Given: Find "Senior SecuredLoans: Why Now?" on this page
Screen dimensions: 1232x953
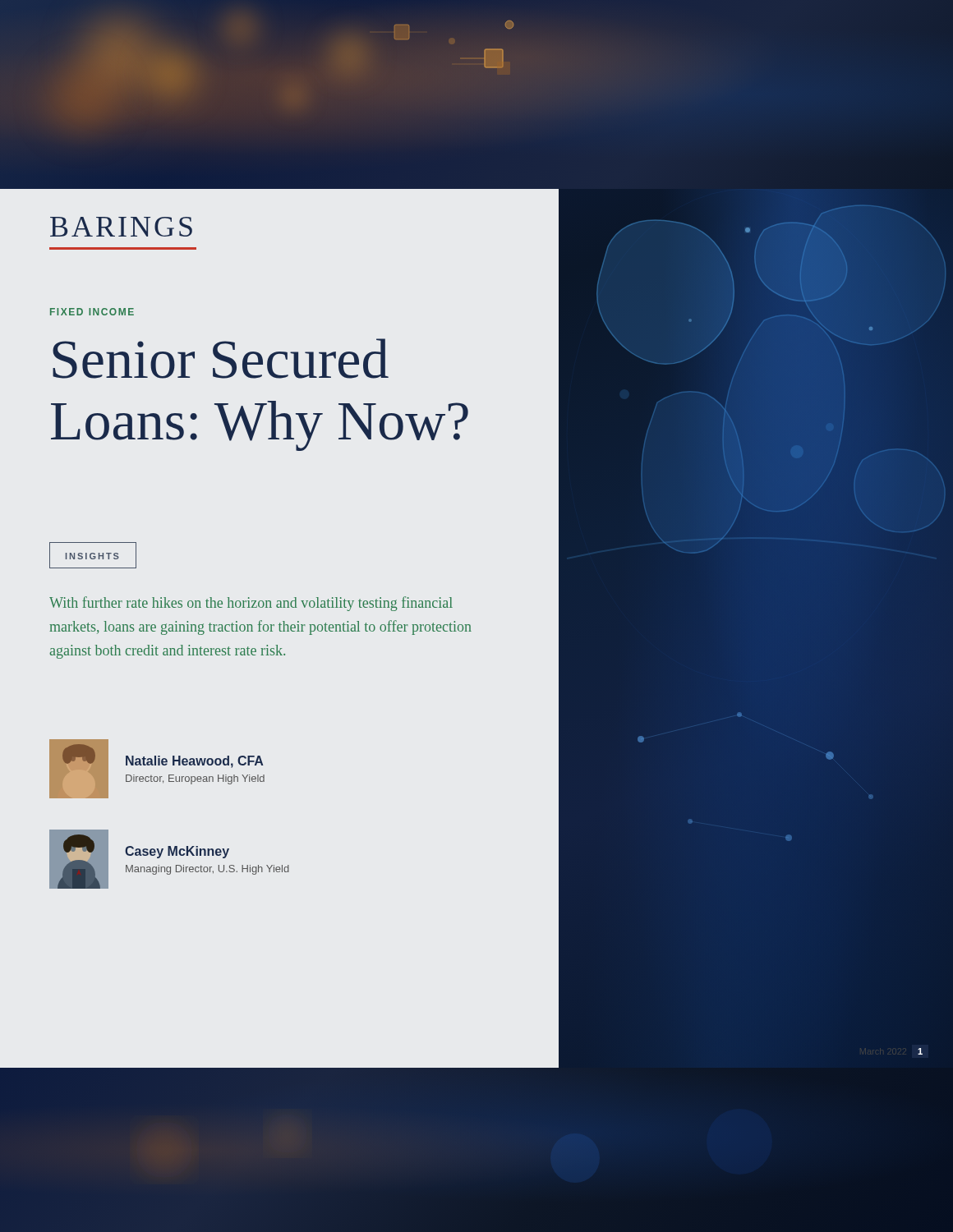Looking at the screenshot, I should (x=275, y=390).
